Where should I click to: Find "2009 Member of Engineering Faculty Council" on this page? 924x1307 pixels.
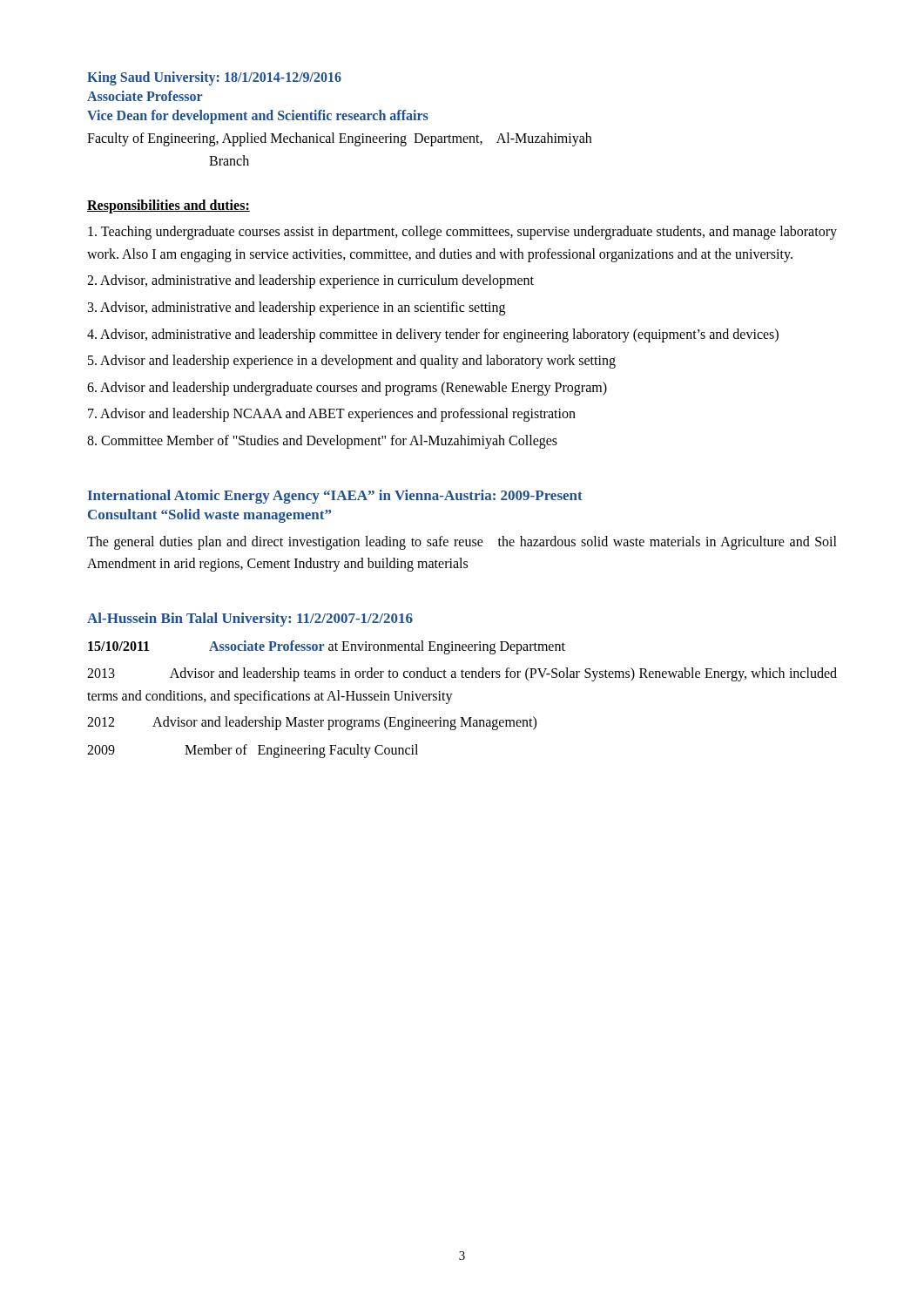pyautogui.click(x=253, y=750)
